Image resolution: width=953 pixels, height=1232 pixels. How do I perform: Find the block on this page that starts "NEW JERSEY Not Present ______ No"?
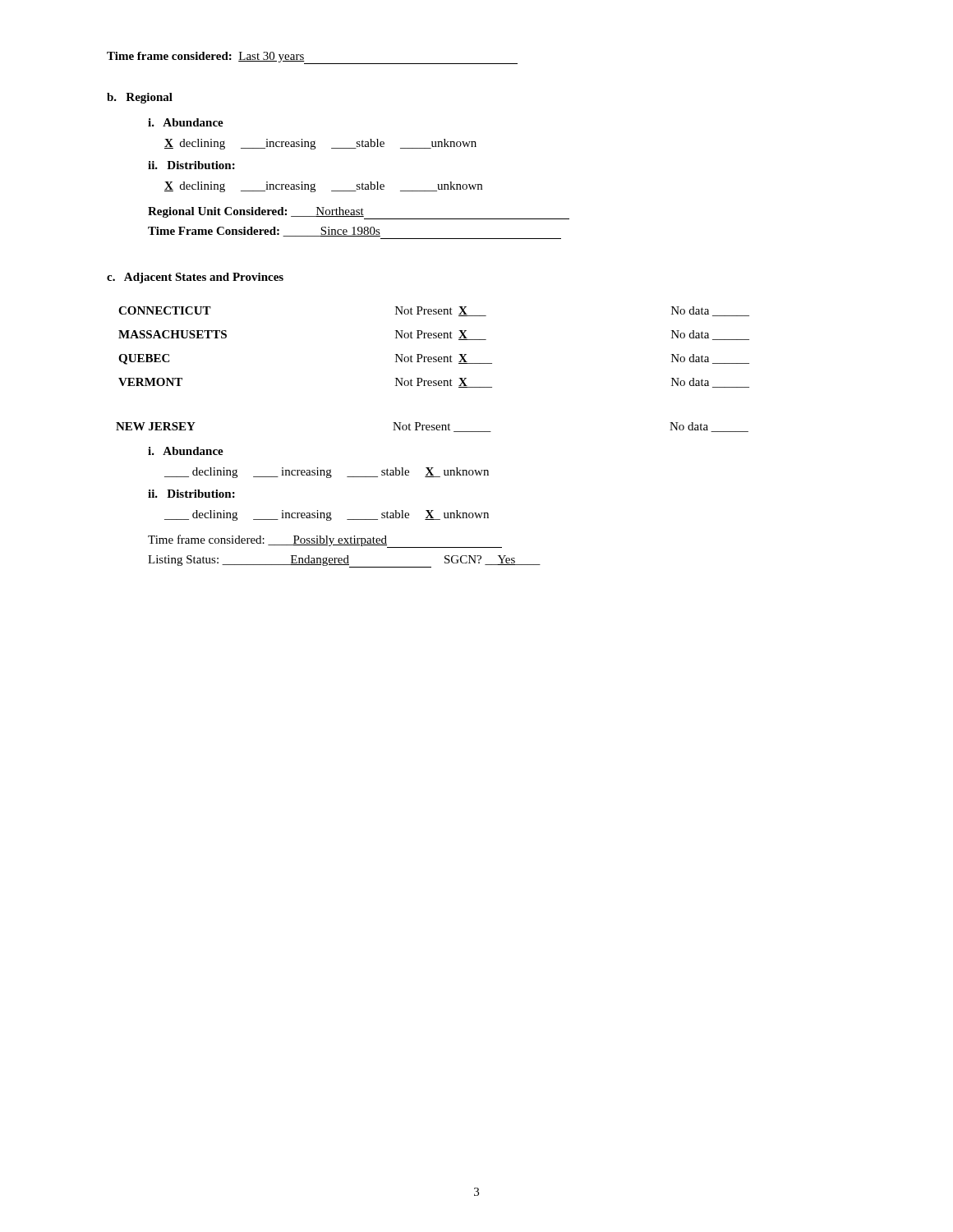point(493,427)
